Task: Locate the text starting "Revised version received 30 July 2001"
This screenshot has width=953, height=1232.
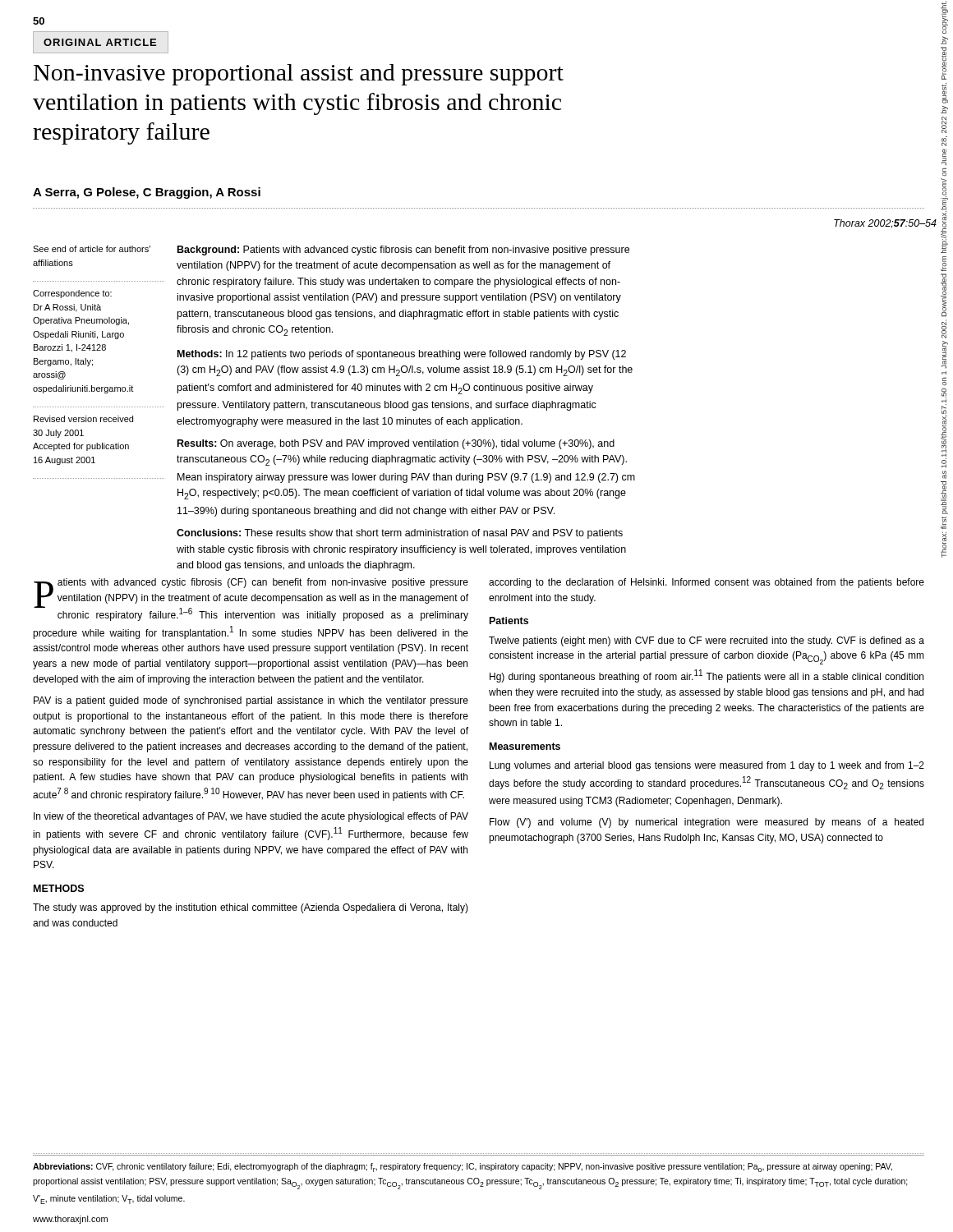Action: 83,439
